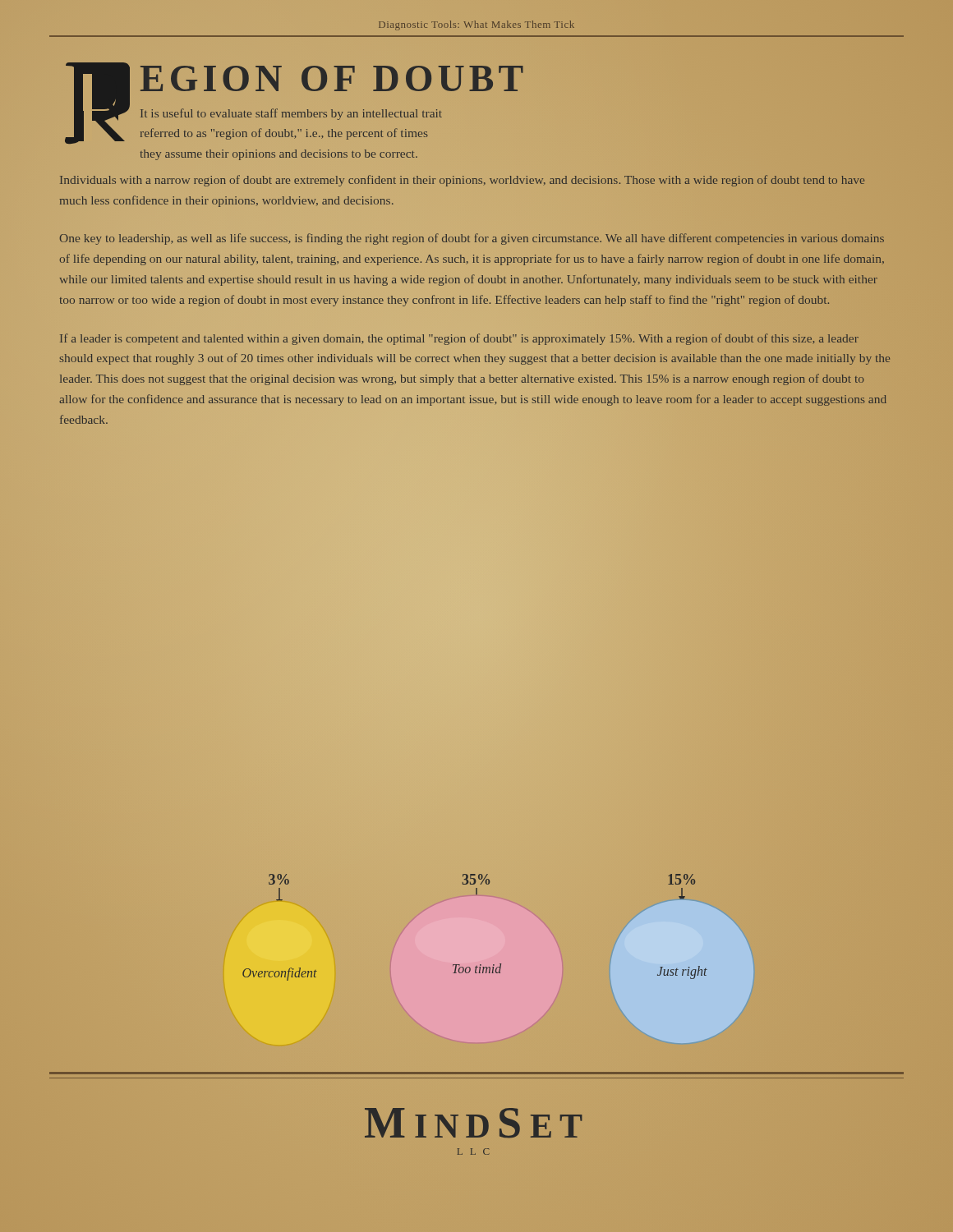This screenshot has width=953, height=1232.
Task: Navigate to the region starting "If a leader"
Action: coord(475,378)
